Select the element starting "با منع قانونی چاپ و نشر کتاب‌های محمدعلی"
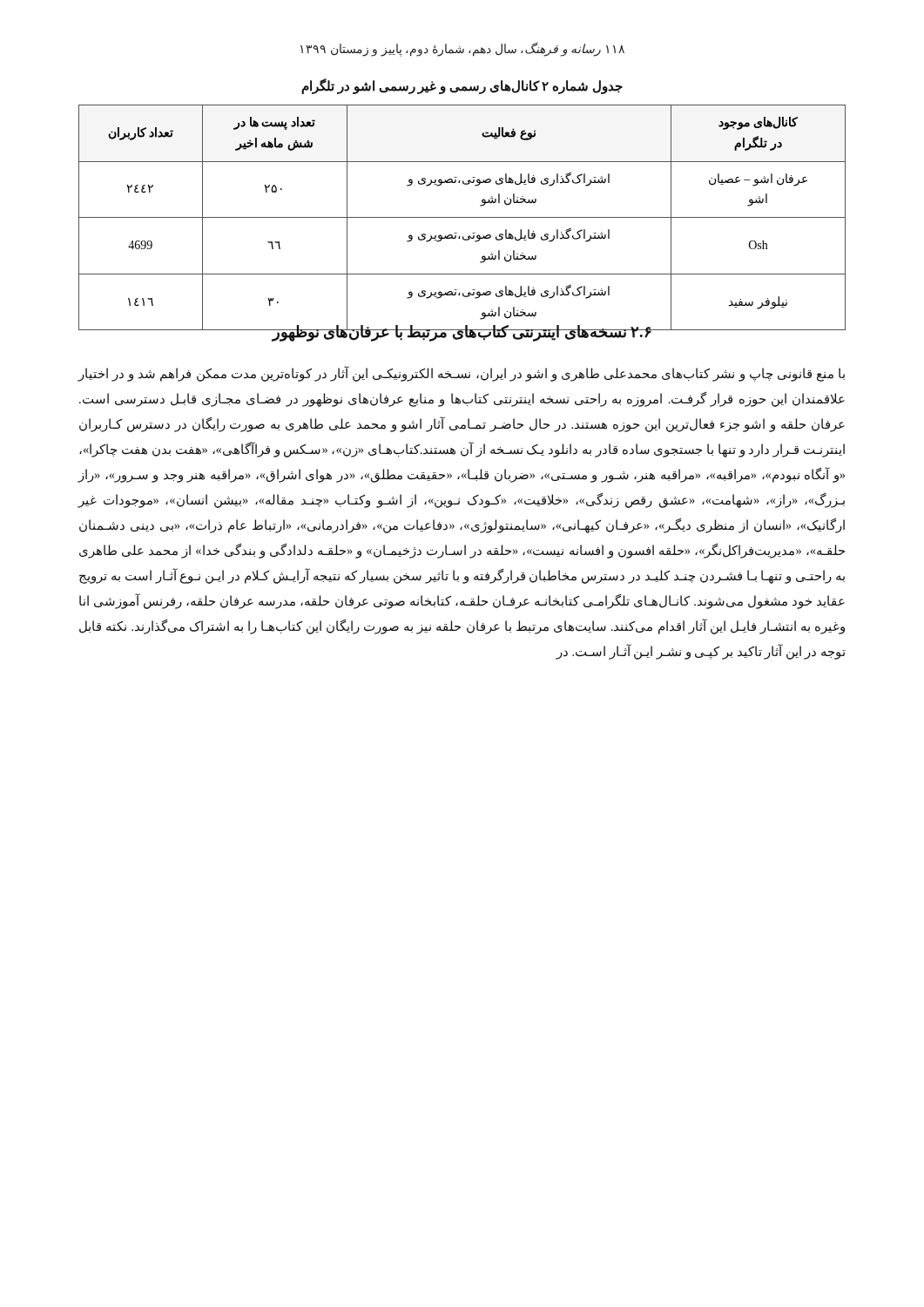This screenshot has height=1307, width=924. pos(462,513)
